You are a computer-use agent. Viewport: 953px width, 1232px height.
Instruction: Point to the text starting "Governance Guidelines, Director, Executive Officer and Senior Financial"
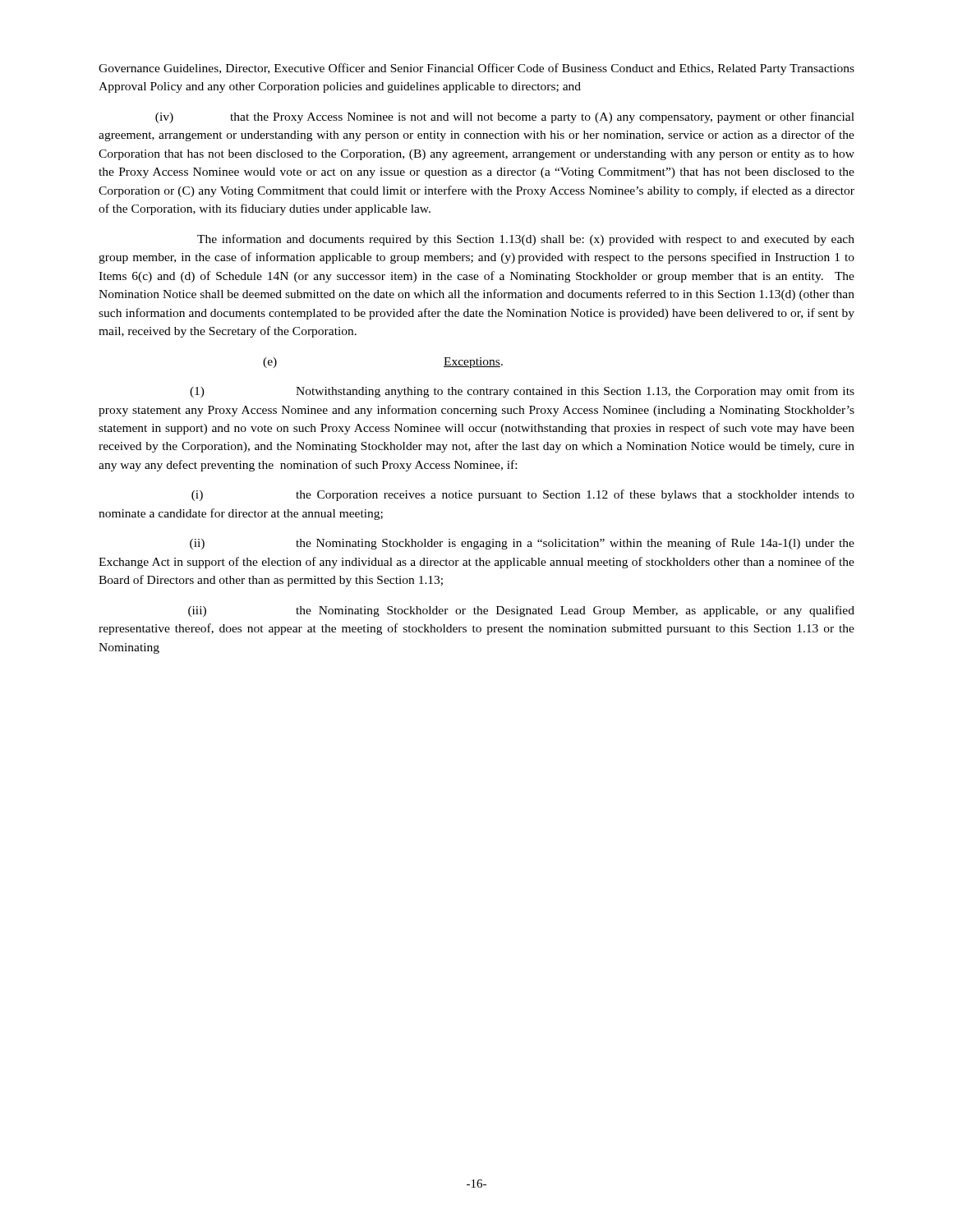476,77
